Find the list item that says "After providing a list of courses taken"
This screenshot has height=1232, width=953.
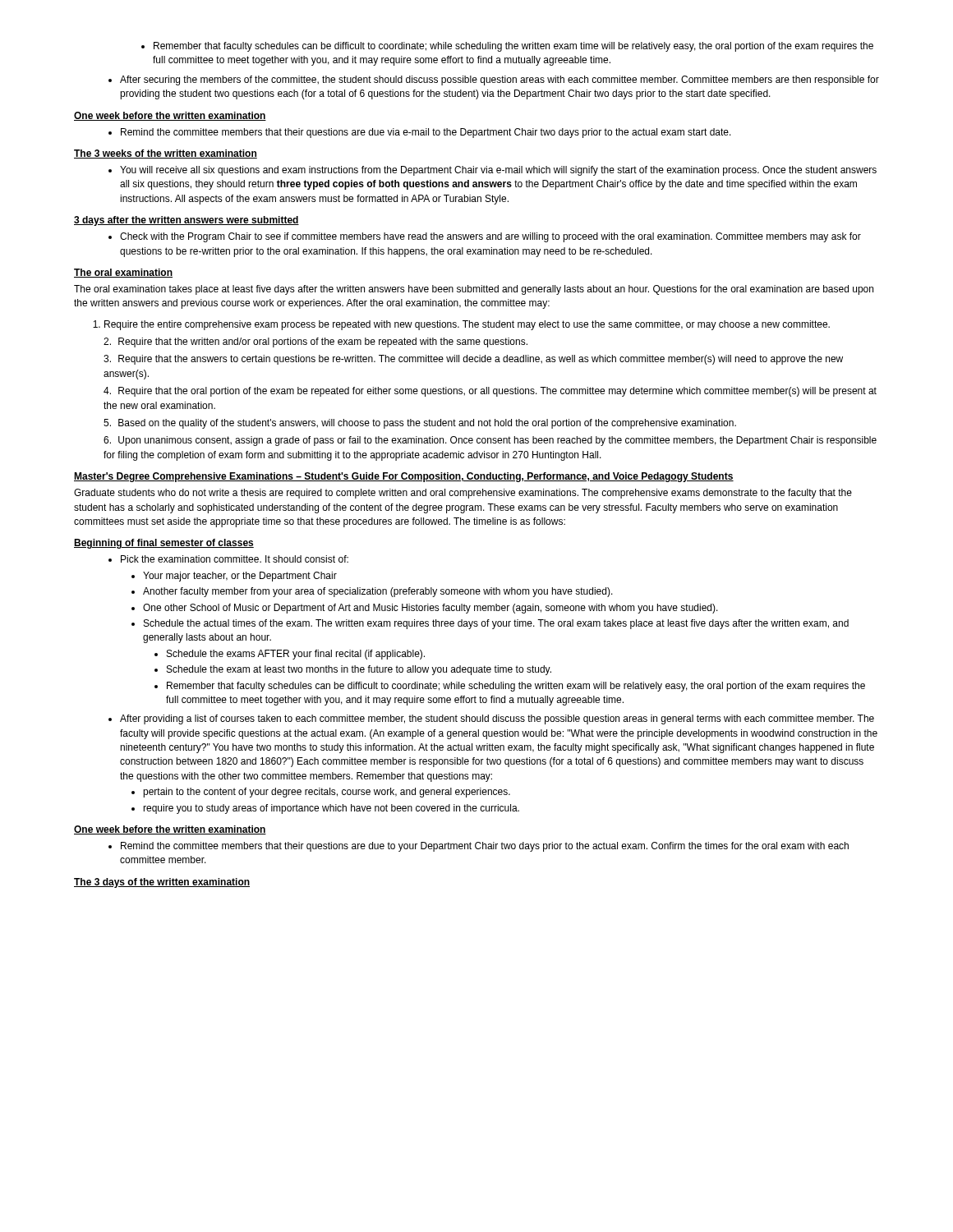[485, 764]
